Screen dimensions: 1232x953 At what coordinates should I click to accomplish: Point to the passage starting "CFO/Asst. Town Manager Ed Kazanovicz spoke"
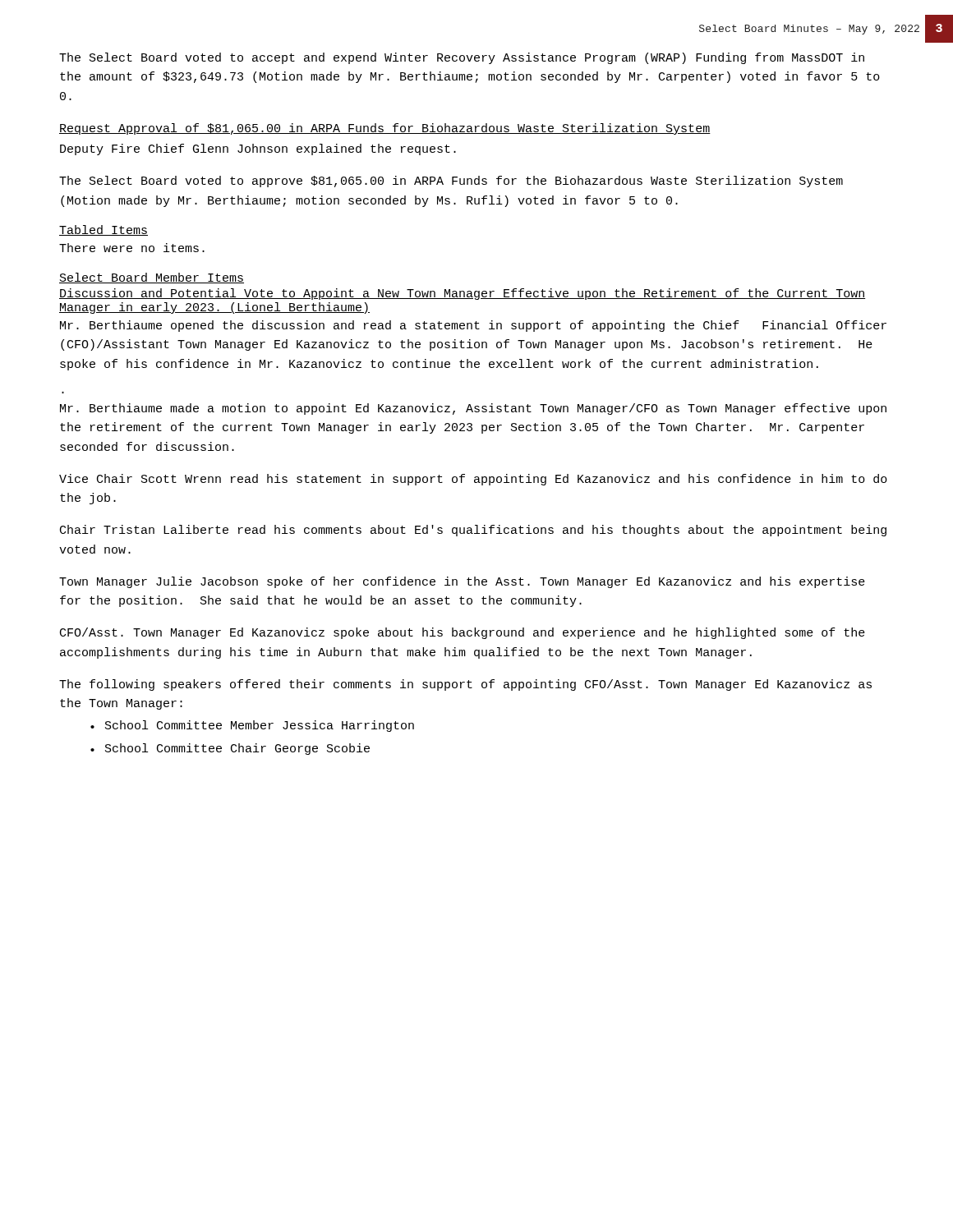click(x=462, y=643)
